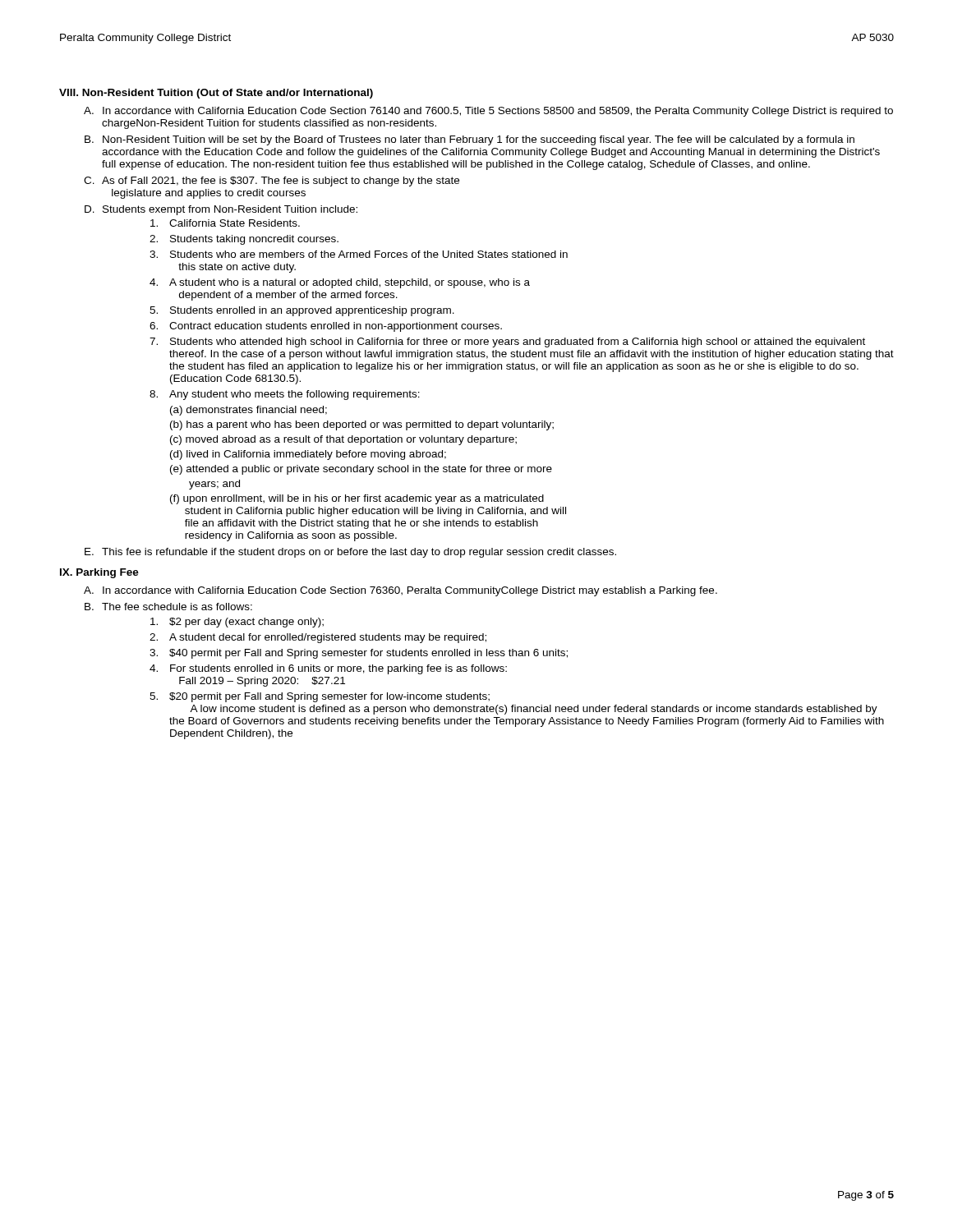Find the block on this page that starts "2. A student"
Image resolution: width=953 pixels, height=1232 pixels.
(x=318, y=637)
